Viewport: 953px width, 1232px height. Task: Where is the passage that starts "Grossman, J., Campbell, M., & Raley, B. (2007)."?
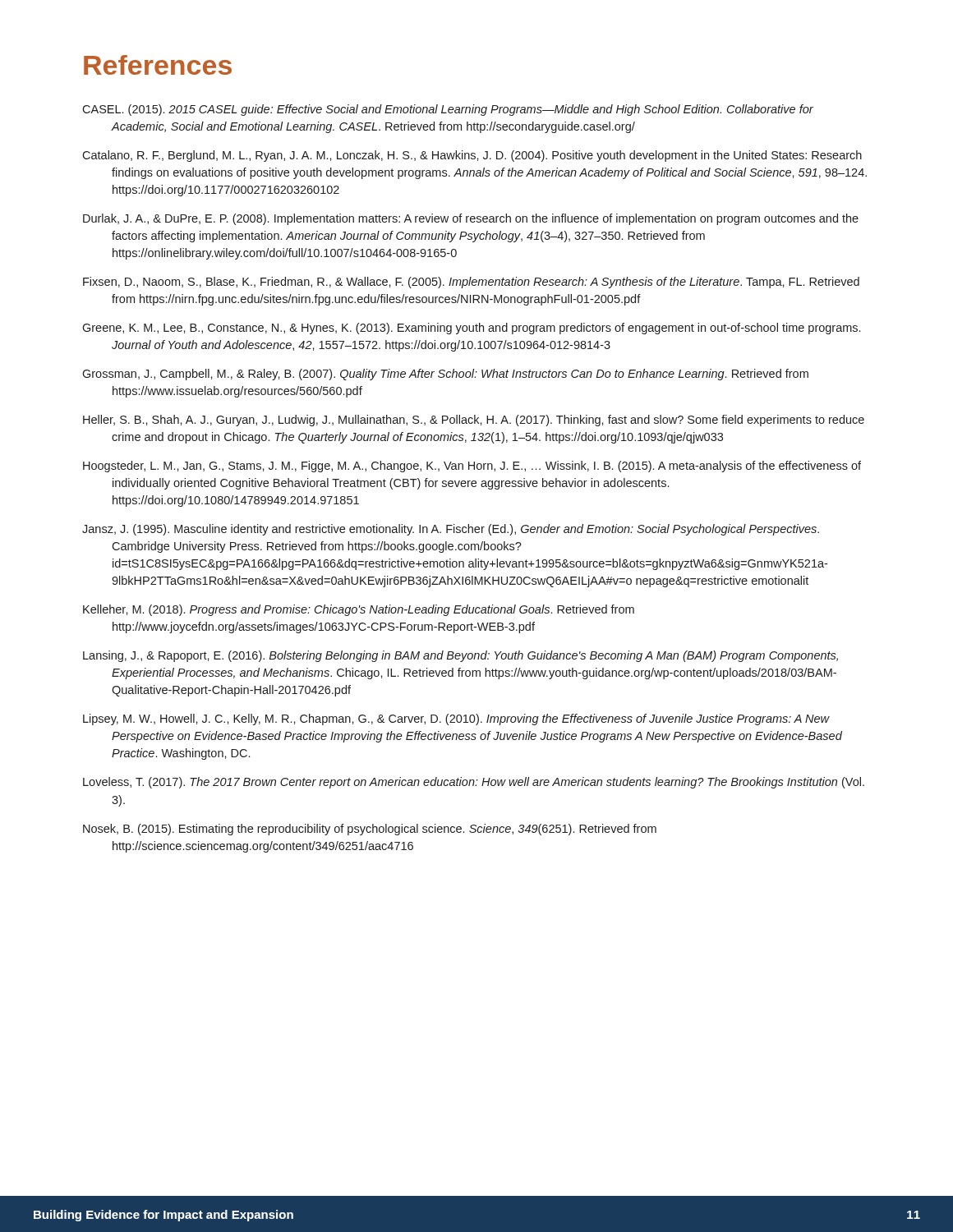pos(446,382)
